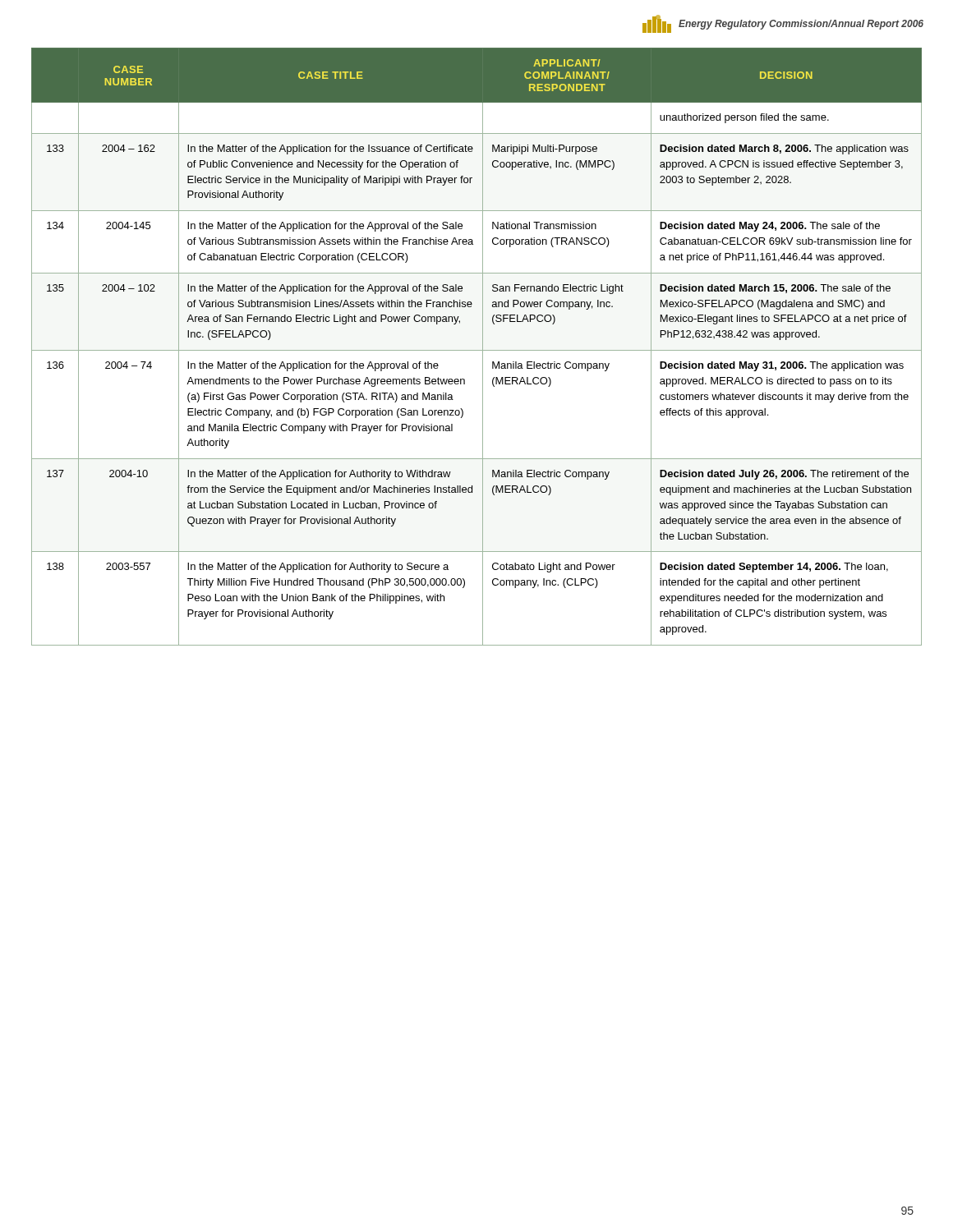Locate the table with the text "Decision dated May"
953x1232 pixels.
pyautogui.click(x=476, y=346)
